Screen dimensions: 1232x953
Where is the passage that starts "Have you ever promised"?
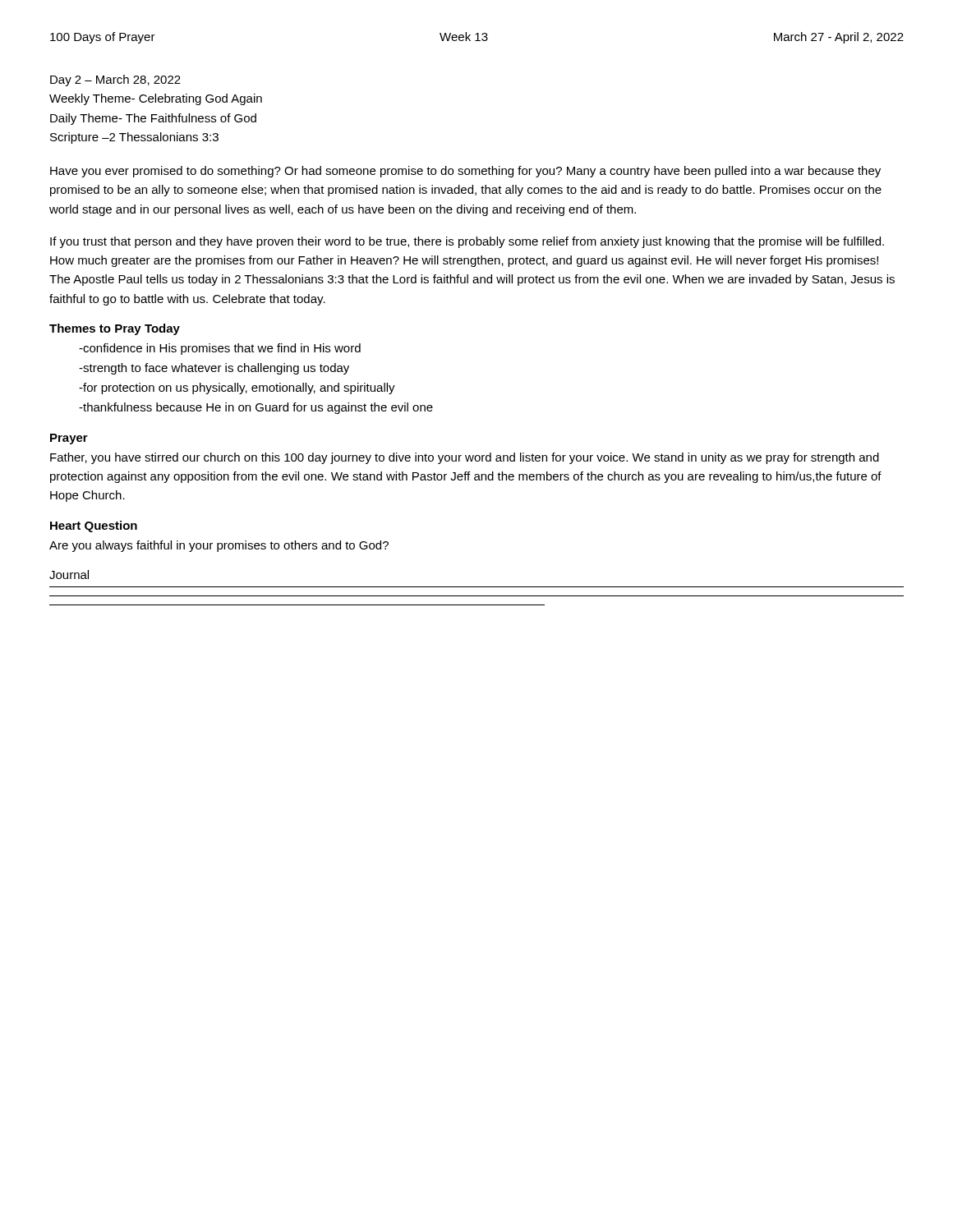point(465,190)
